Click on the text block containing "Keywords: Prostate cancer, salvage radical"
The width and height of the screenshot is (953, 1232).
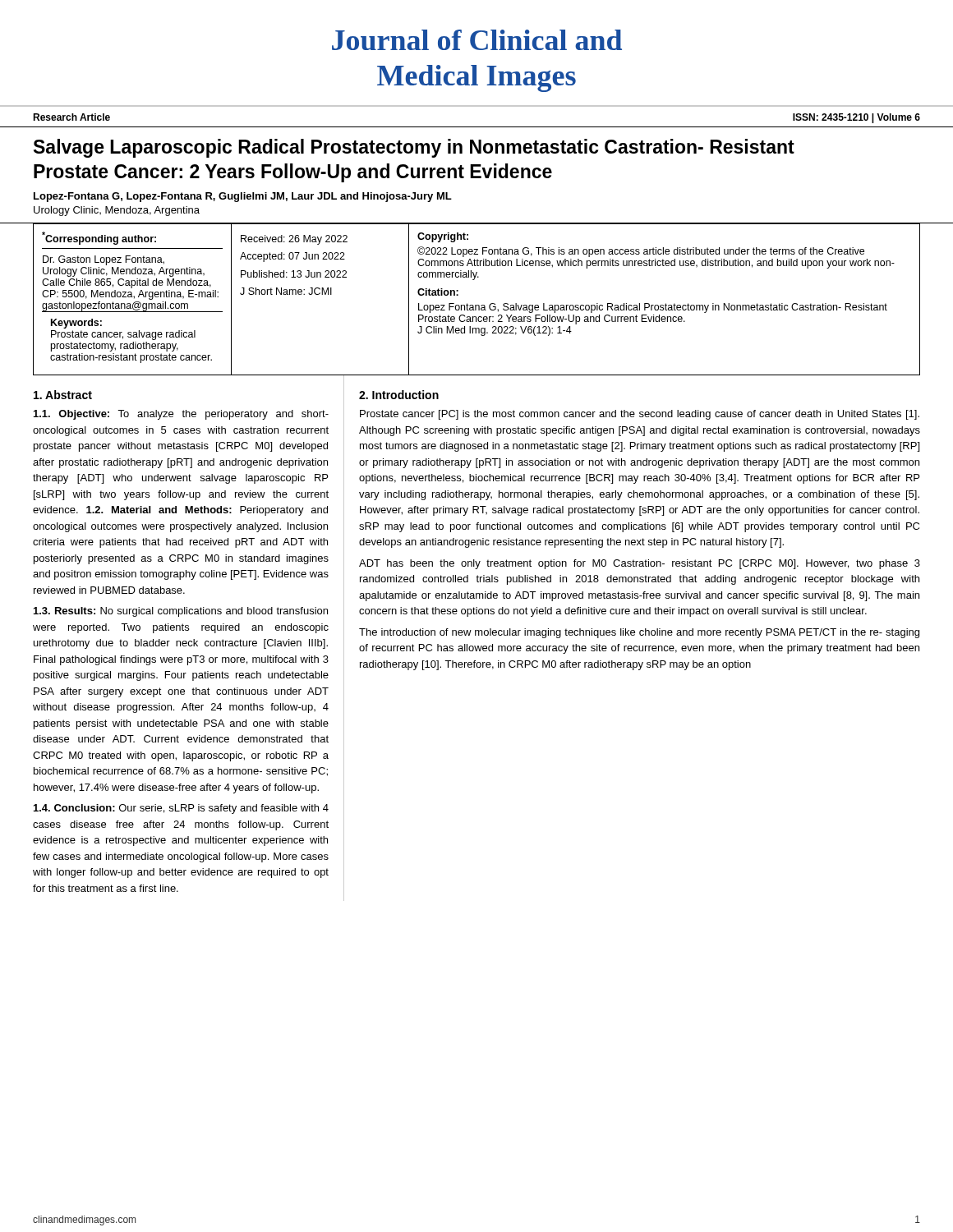[x=132, y=340]
